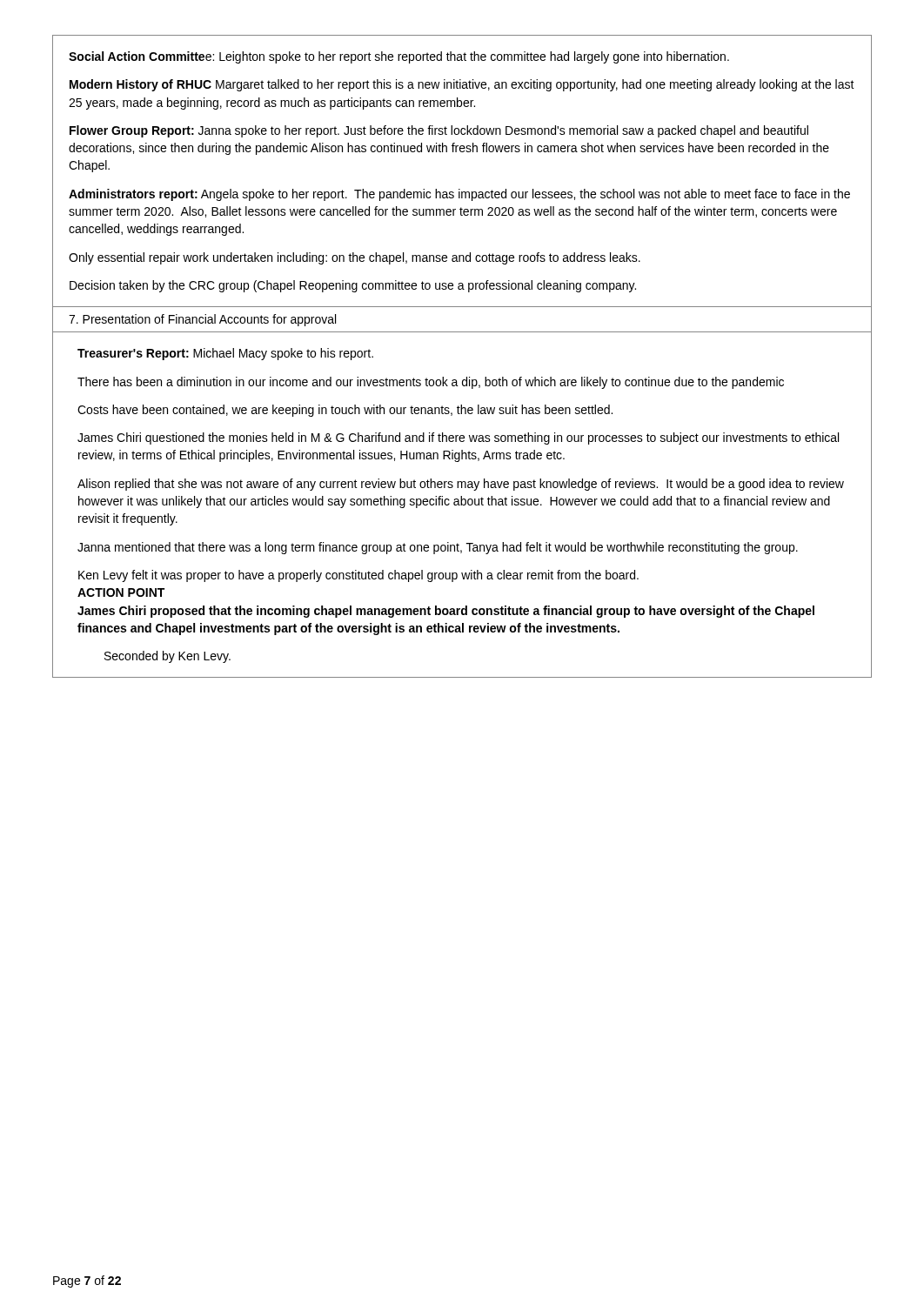Navigate to the text block starting "Flower Group Report: Janna spoke to her report."
This screenshot has height=1305, width=924.
(449, 148)
